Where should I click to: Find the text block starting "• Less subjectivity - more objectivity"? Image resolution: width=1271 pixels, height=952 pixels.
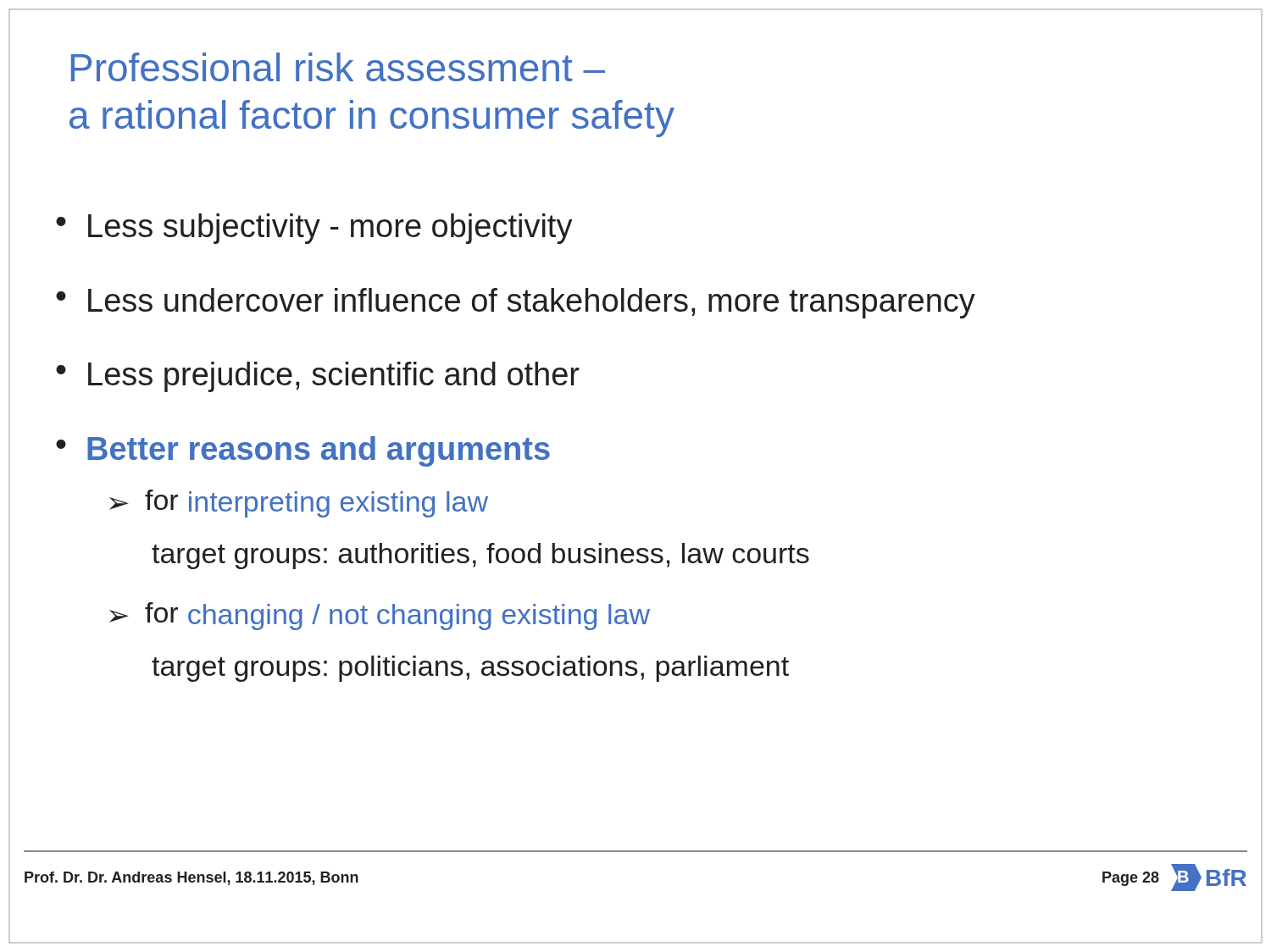coord(314,227)
